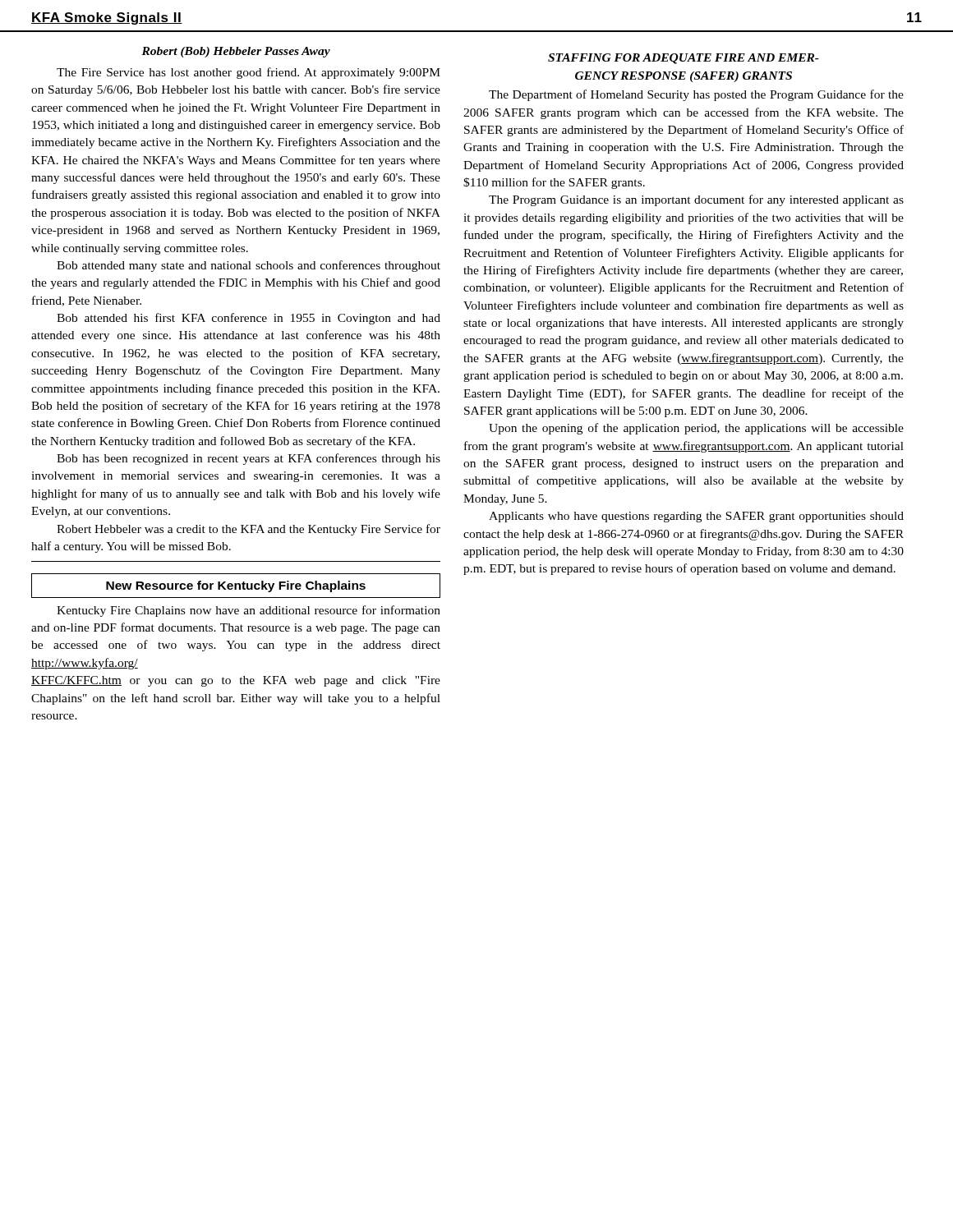Locate the text block containing "Applicants who have questions regarding the"
This screenshot has width=953, height=1232.
[x=684, y=542]
